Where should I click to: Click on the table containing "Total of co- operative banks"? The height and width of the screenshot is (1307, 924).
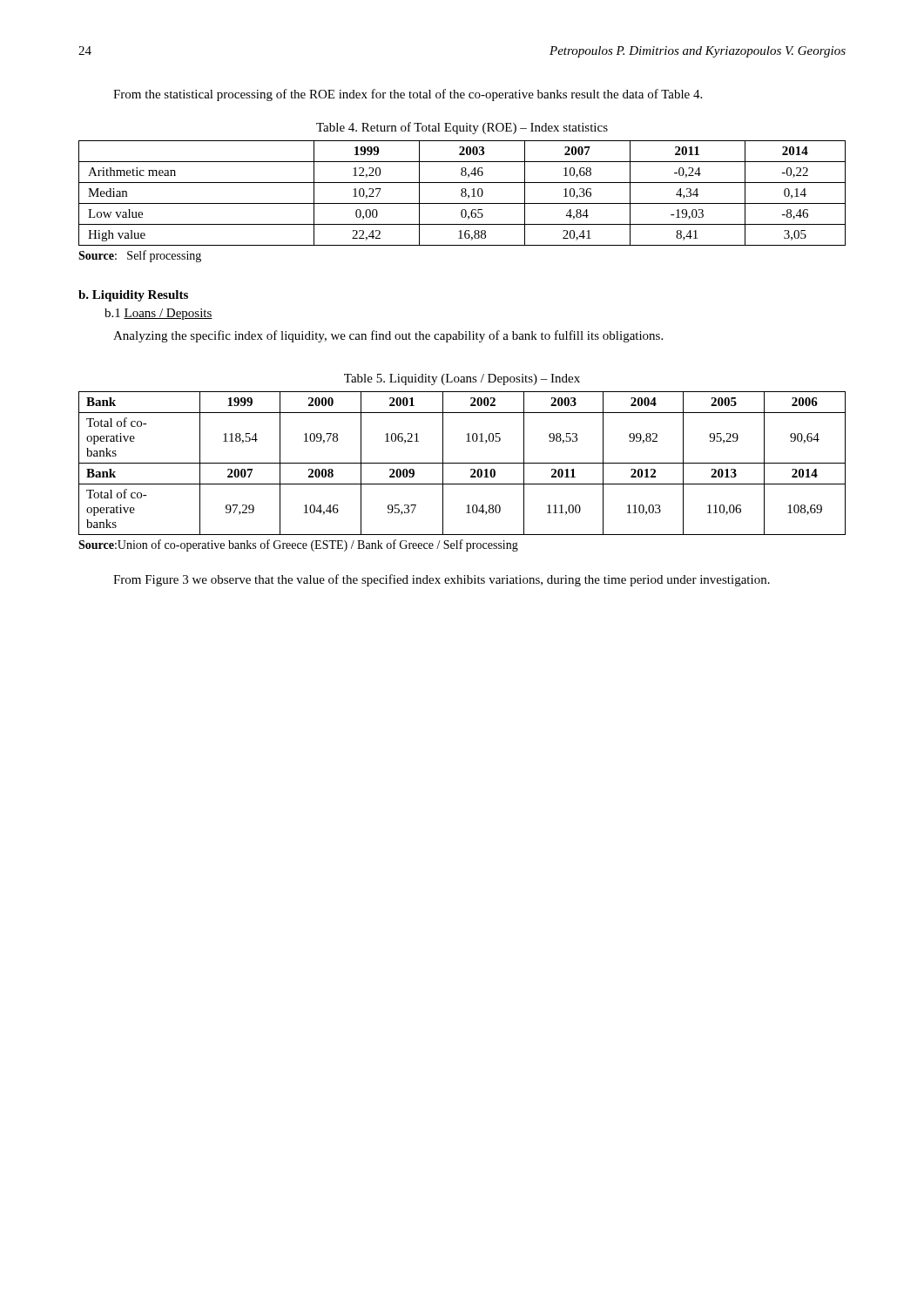(462, 463)
